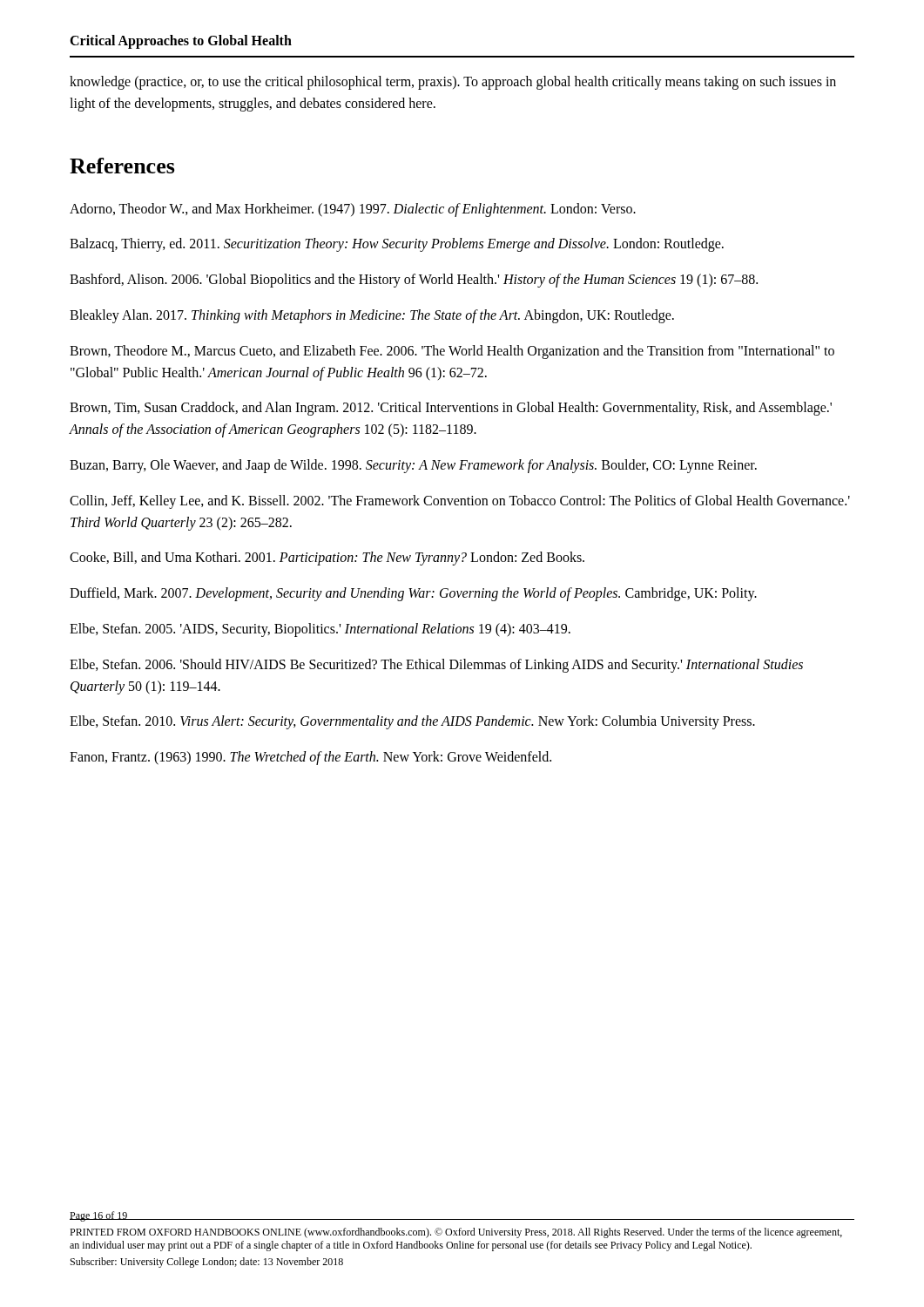The image size is (924, 1307).
Task: Find the list item that reads "Elbe, Stefan. 2010. Virus Alert:"
Action: tap(462, 722)
